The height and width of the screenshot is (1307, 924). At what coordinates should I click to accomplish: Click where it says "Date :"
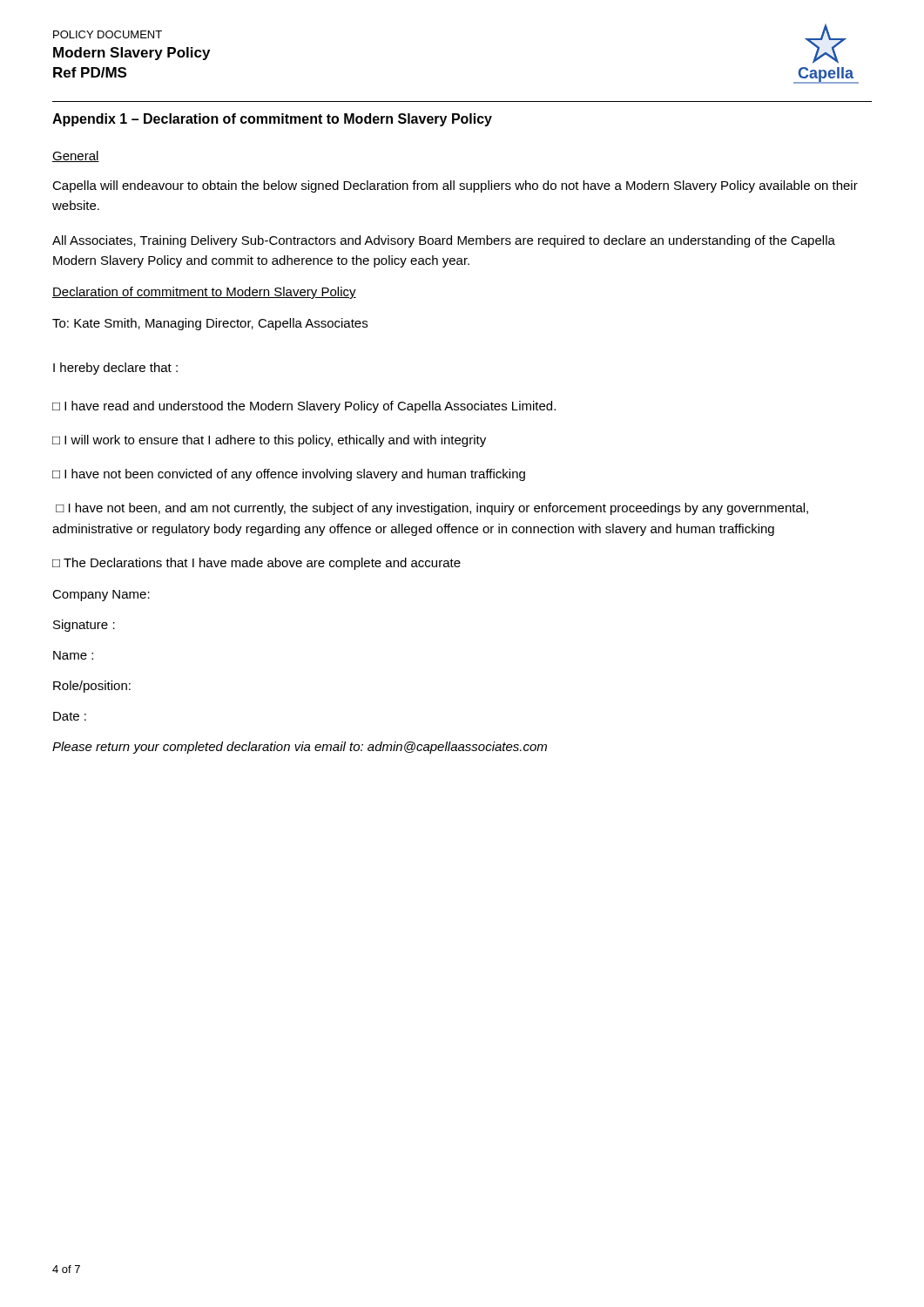(x=70, y=716)
